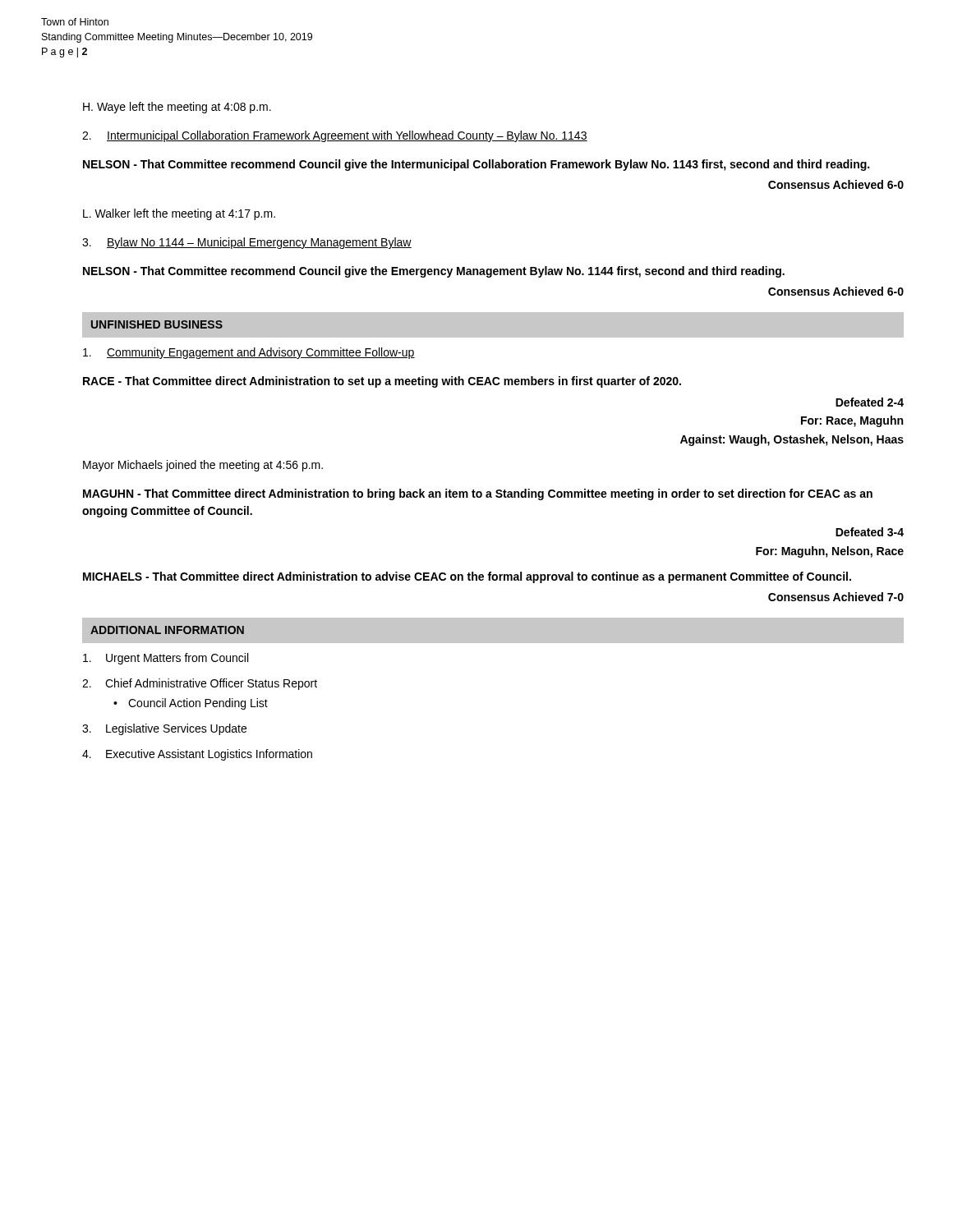Viewport: 953px width, 1232px height.
Task: Where is the passage that starts "Defeated 2-4 For: Race, Maguhn Against: Waugh, Ostashek,"?
Action: [x=792, y=421]
